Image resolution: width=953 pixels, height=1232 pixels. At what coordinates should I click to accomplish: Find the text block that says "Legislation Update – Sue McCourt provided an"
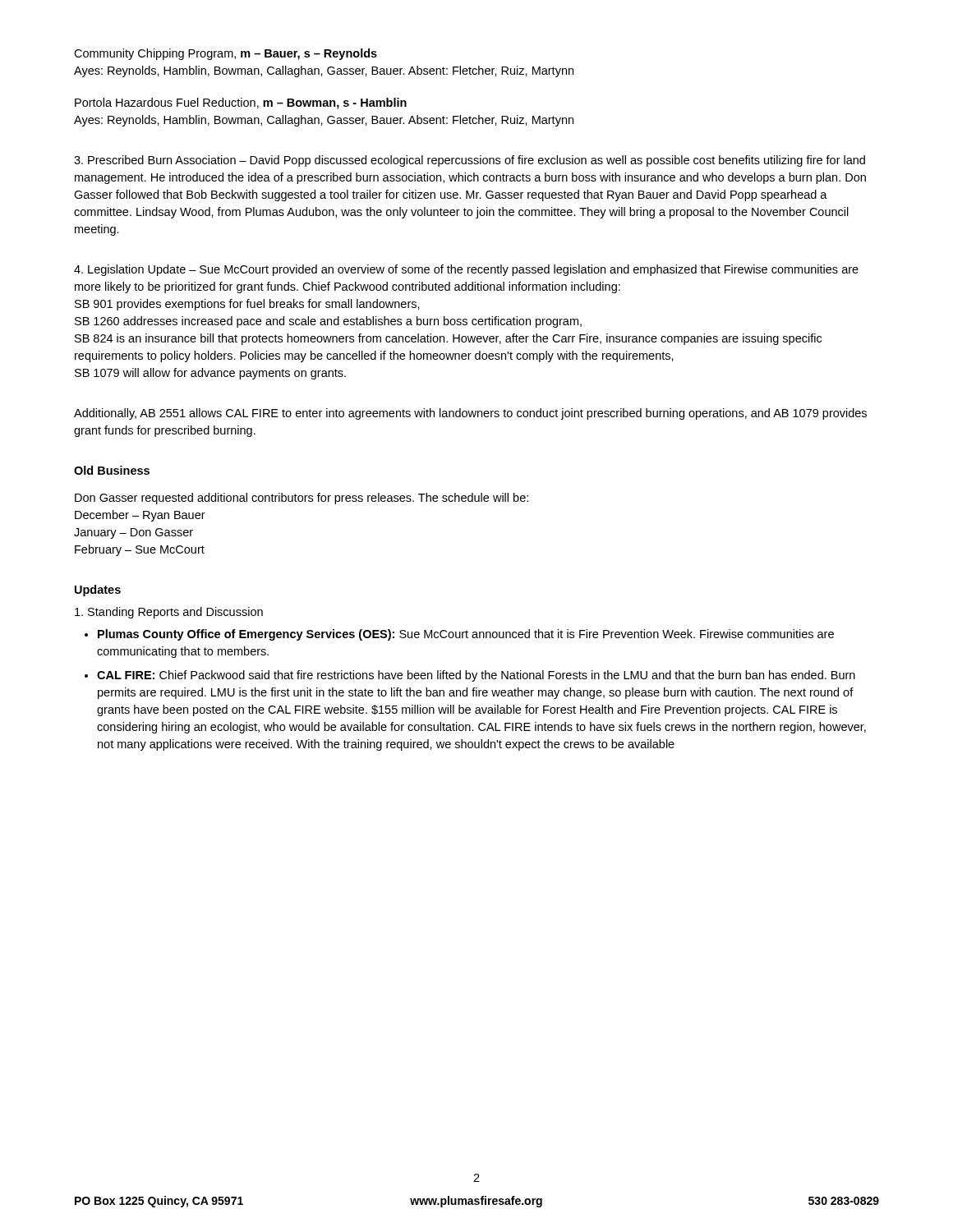tap(476, 322)
